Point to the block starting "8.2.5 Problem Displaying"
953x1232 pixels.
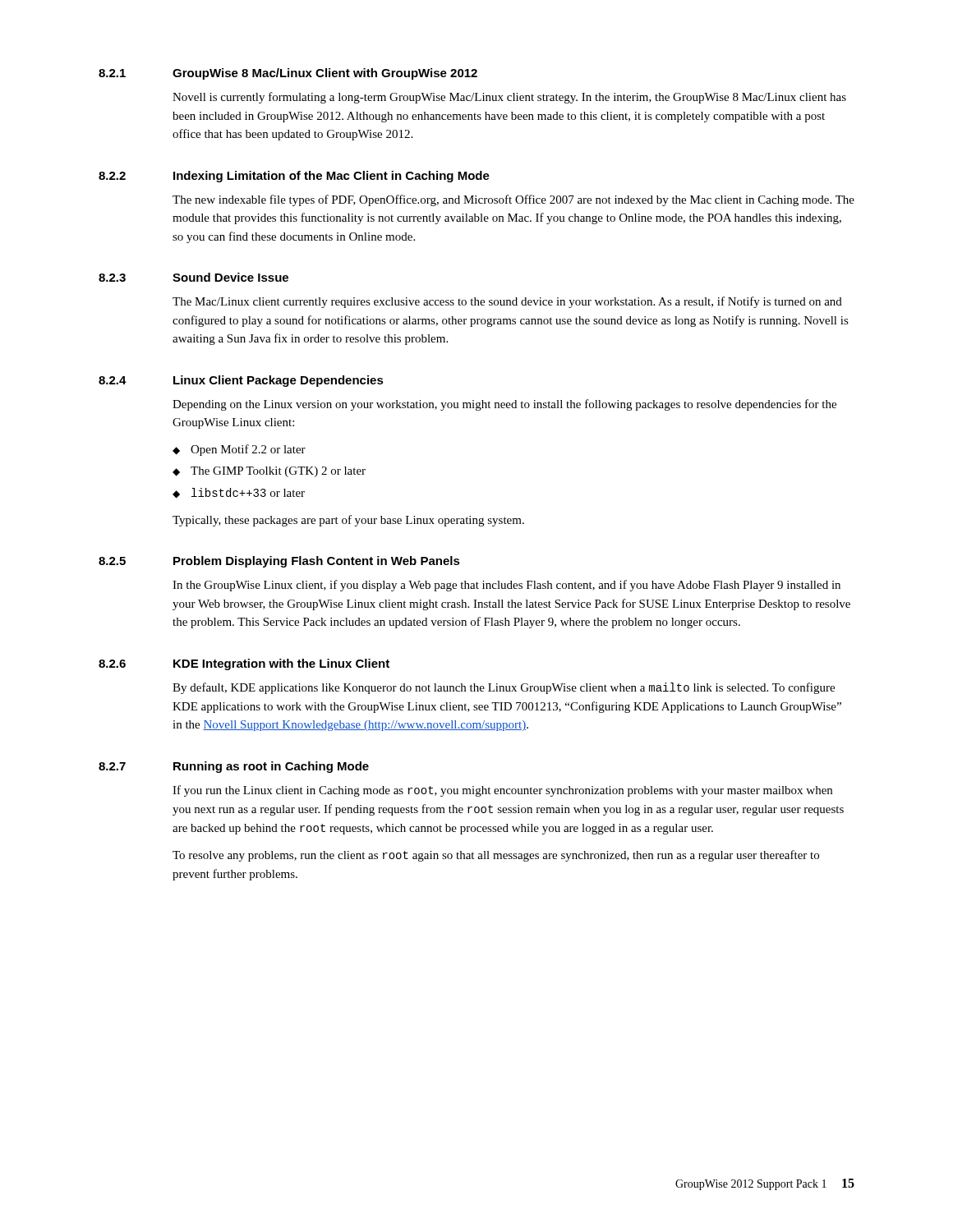(279, 561)
